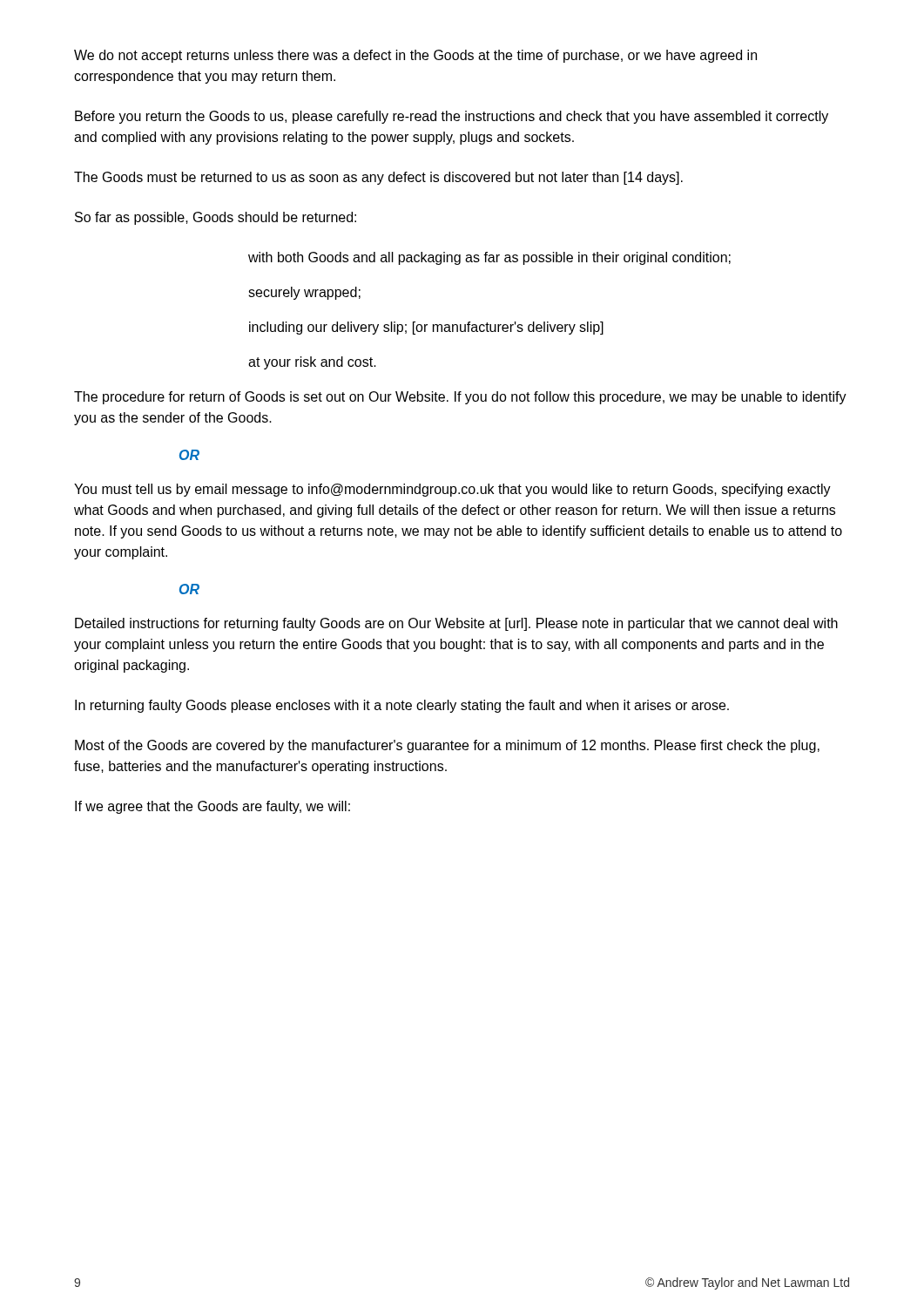Point to the passage starting "The Goods must be returned to"
The width and height of the screenshot is (924, 1307).
(379, 177)
